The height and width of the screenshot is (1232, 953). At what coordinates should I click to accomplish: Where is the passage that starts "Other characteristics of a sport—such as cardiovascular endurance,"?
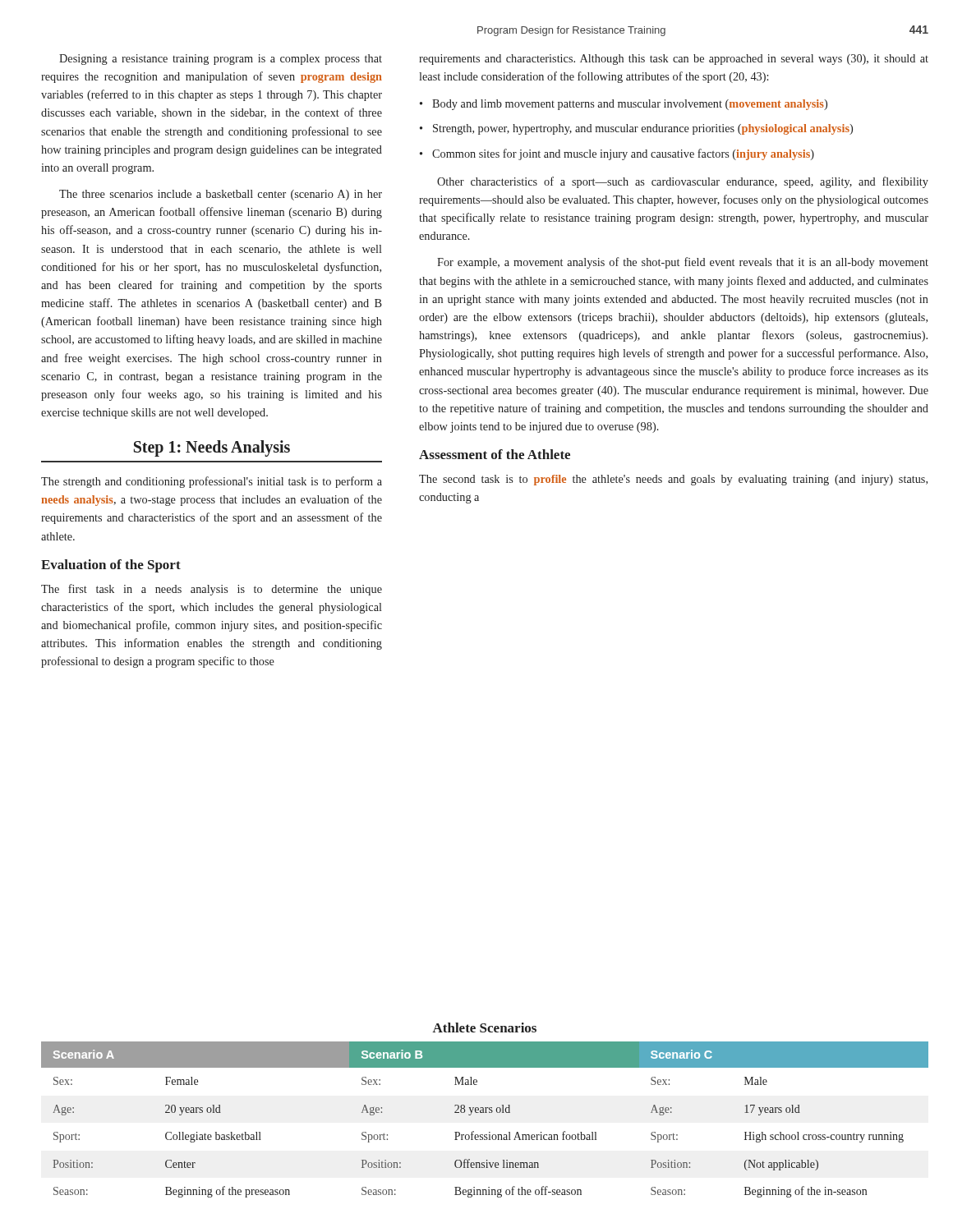pos(674,304)
